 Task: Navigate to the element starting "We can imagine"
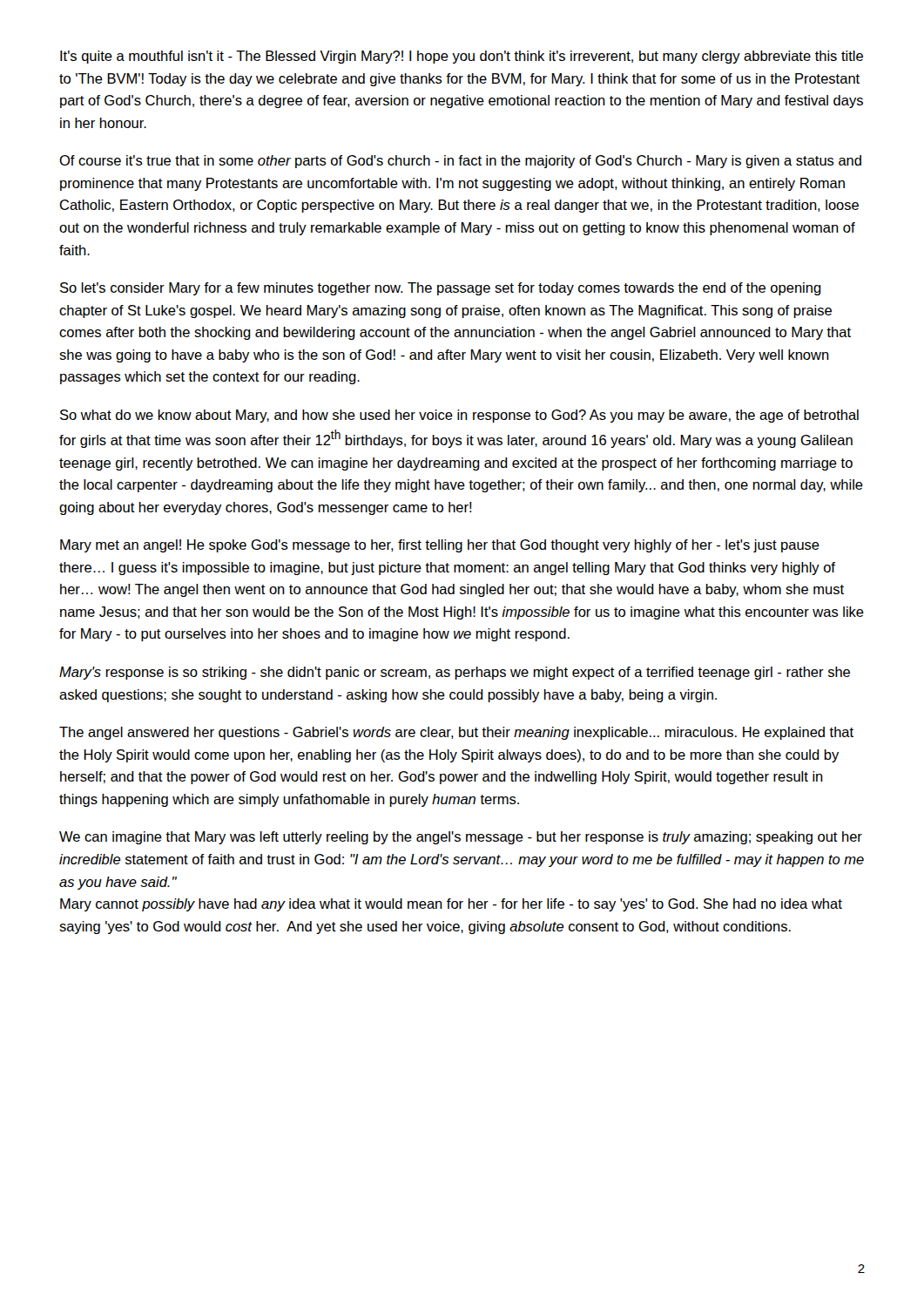point(461,838)
